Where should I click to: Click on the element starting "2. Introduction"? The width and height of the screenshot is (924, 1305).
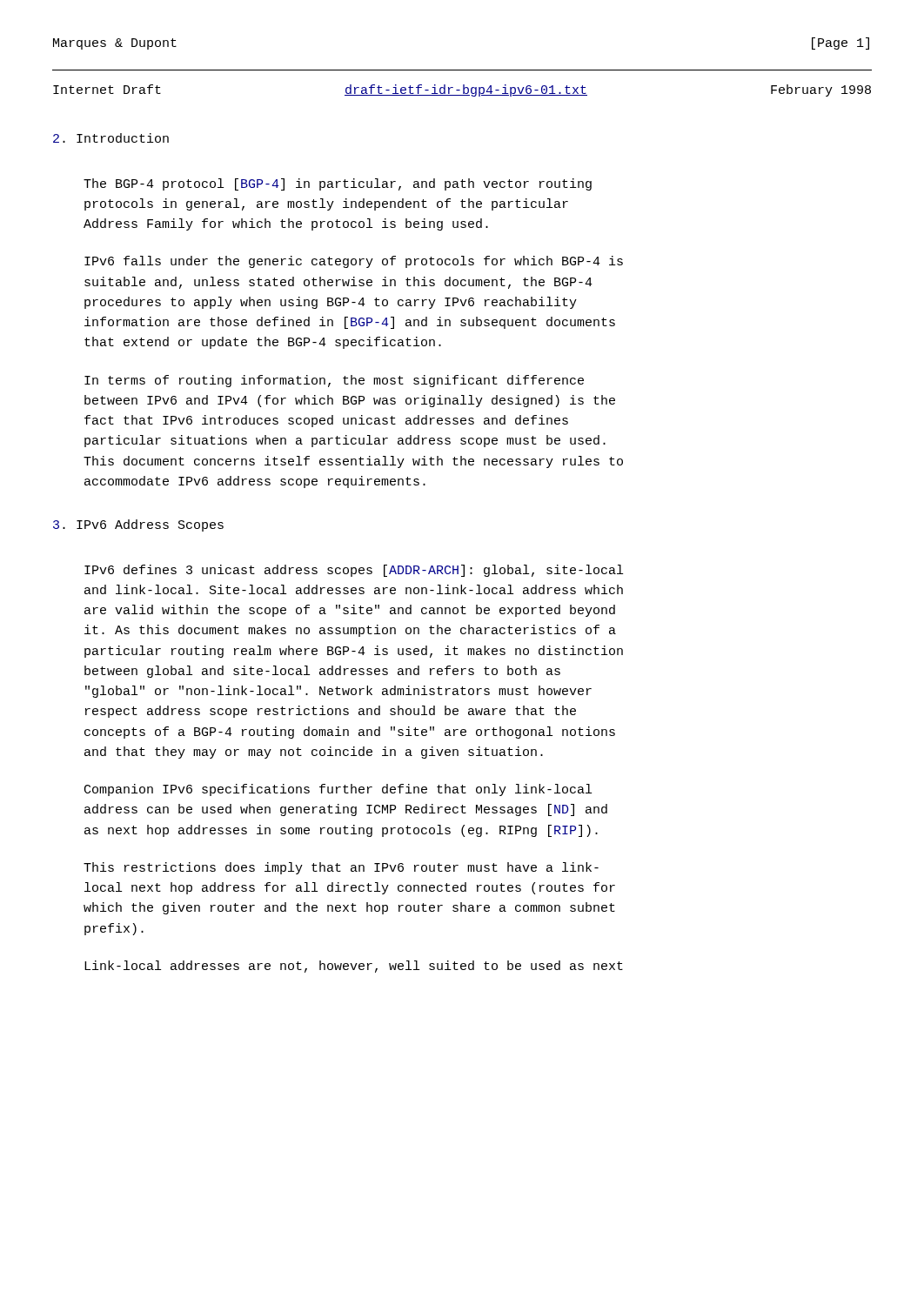[x=111, y=140]
